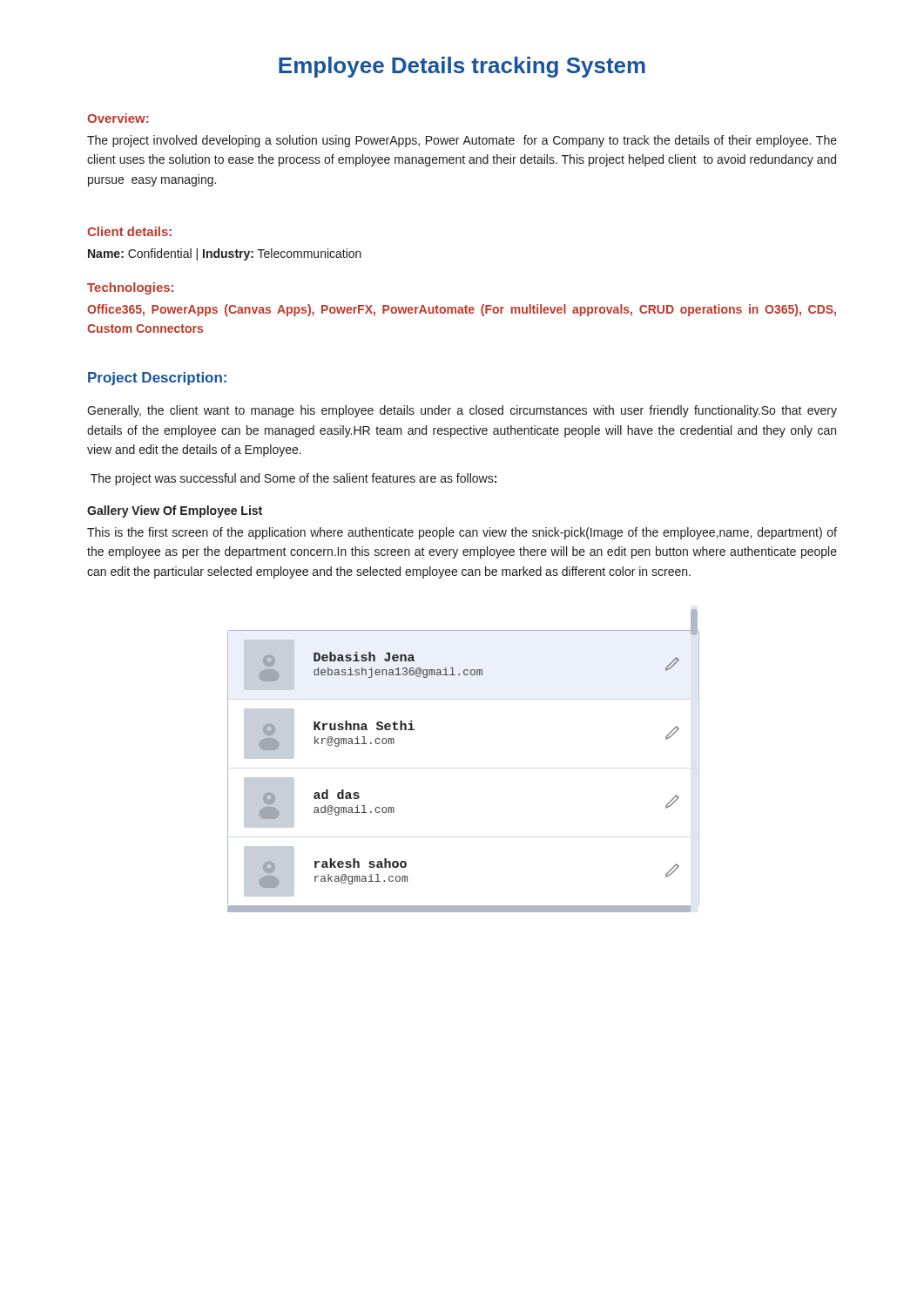Locate the element starting "The project involved"

coord(462,160)
